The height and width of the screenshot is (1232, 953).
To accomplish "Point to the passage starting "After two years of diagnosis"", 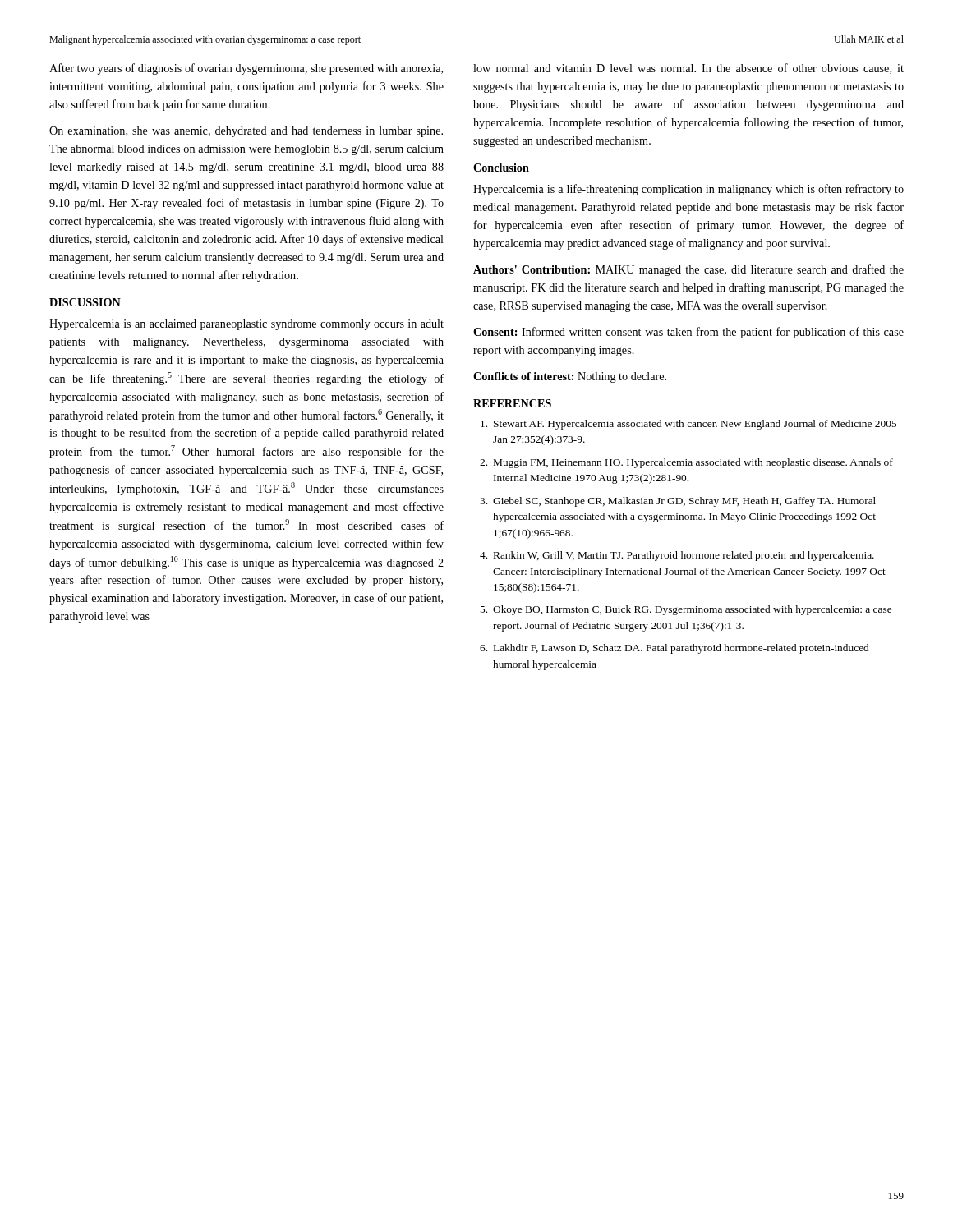I will click(246, 86).
